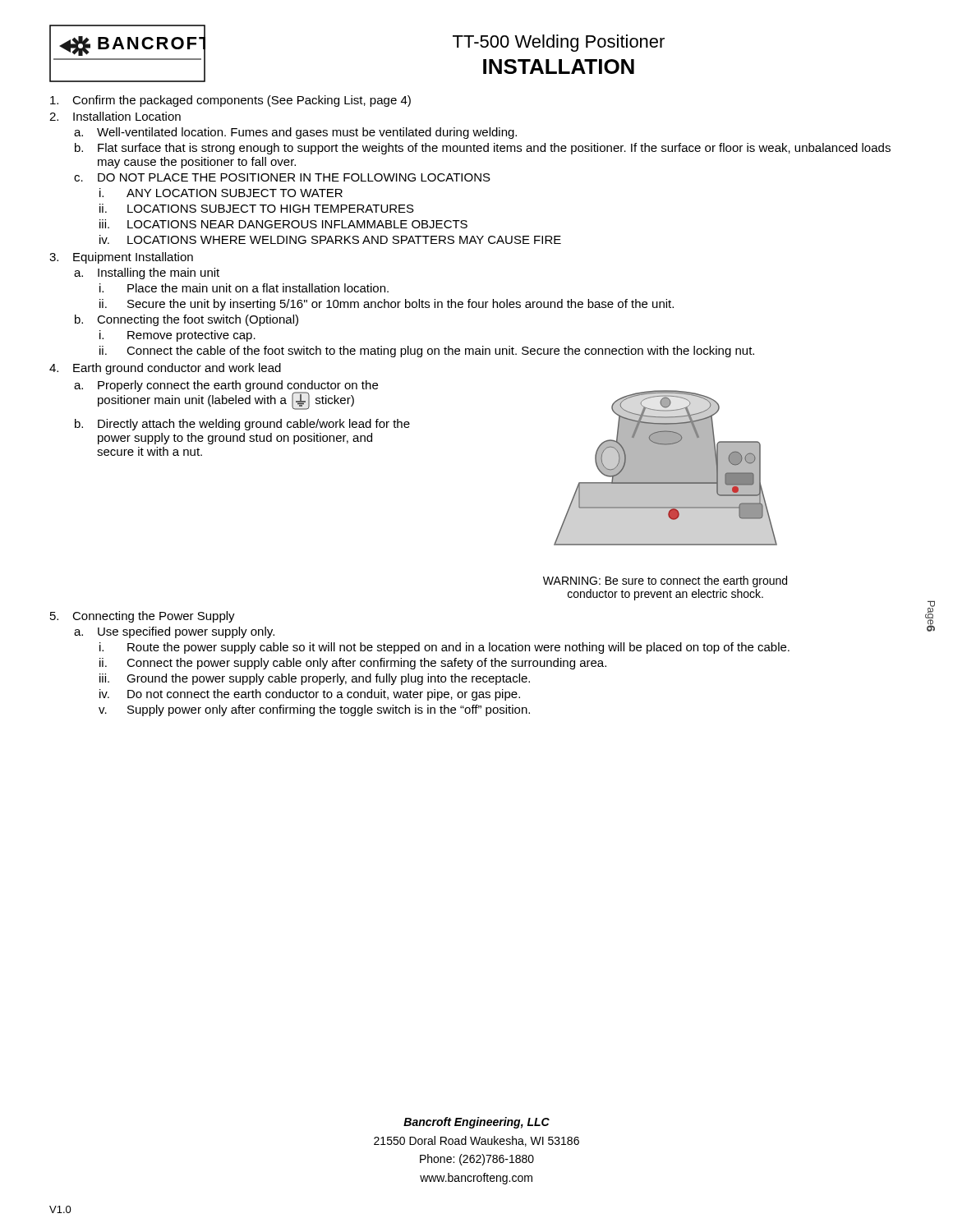The width and height of the screenshot is (953, 1232).
Task: Navigate to the text block starting "WARNING: Be sure"
Action: click(665, 587)
